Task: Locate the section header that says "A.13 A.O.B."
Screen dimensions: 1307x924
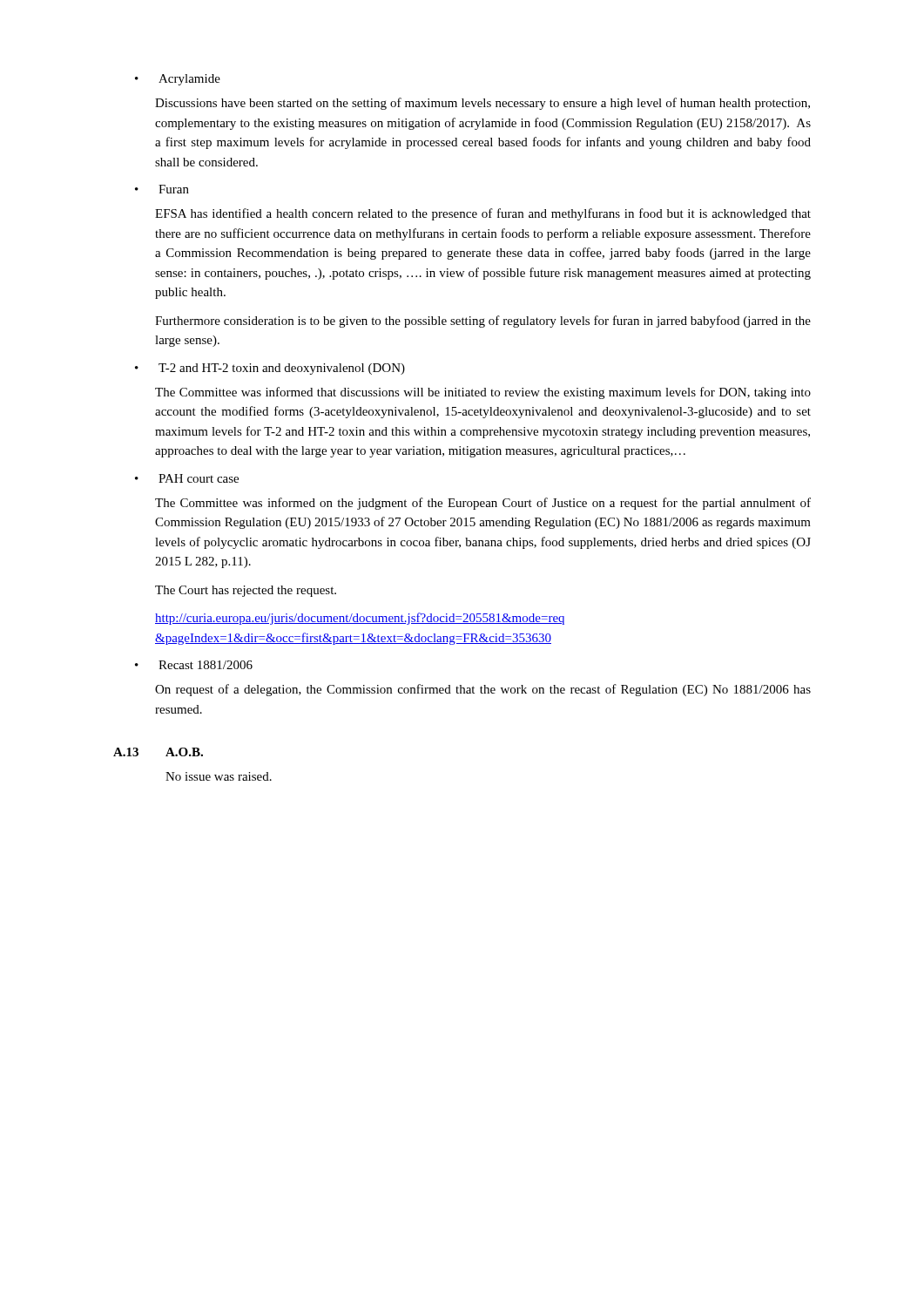Action: click(158, 752)
